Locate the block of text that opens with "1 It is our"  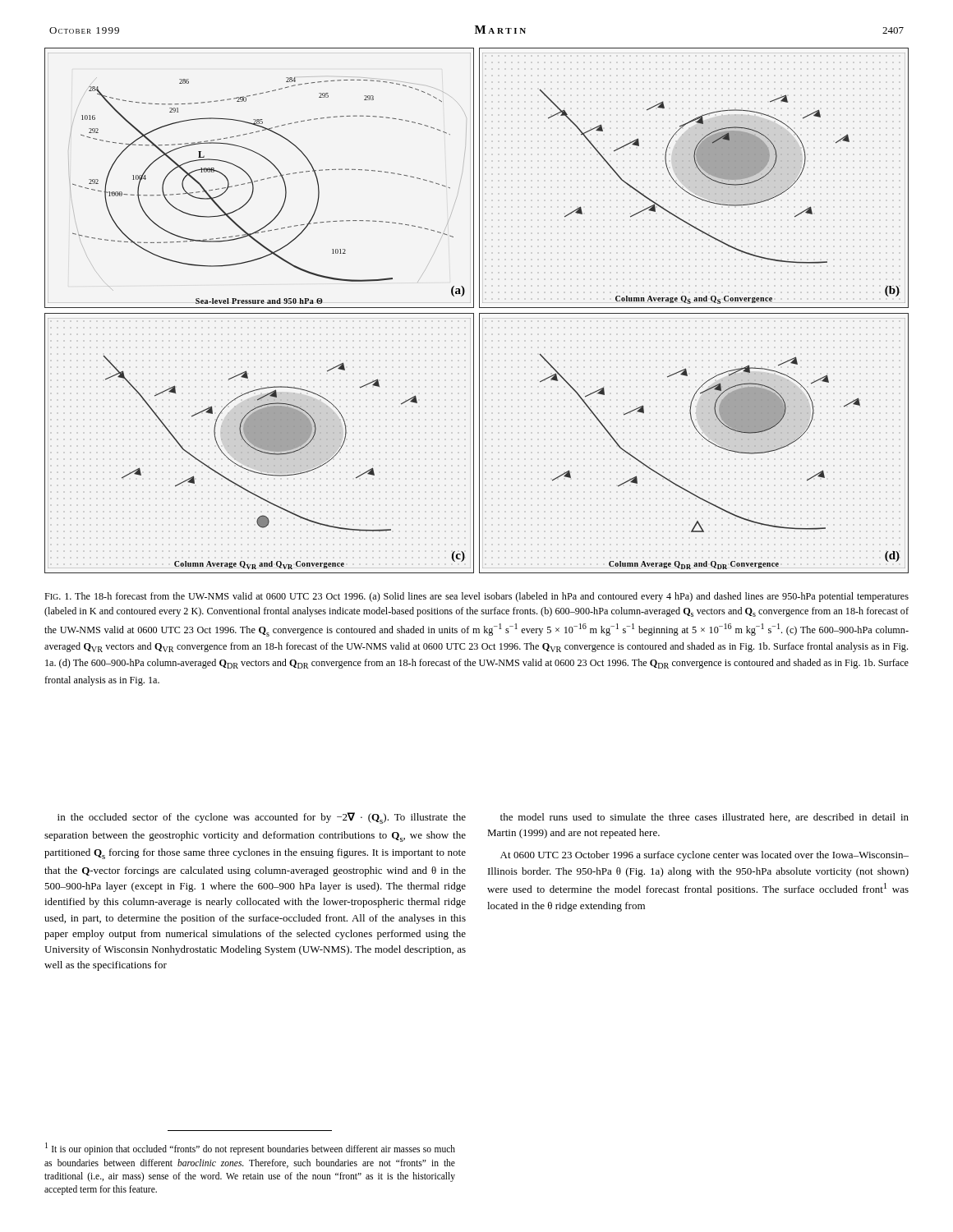tap(250, 1163)
